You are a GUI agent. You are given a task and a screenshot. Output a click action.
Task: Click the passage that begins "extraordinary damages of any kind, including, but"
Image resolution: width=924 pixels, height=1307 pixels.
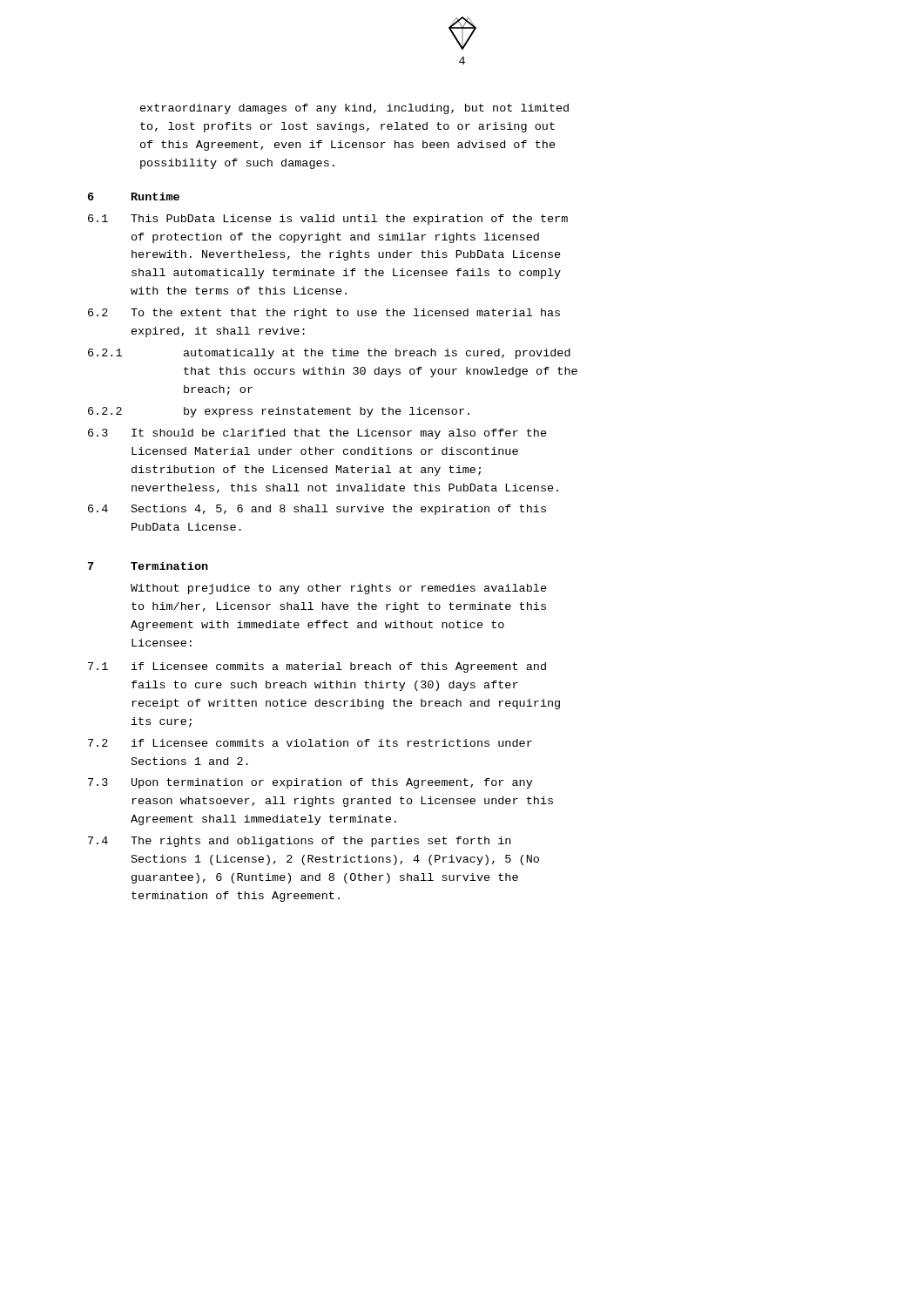[x=355, y=136]
